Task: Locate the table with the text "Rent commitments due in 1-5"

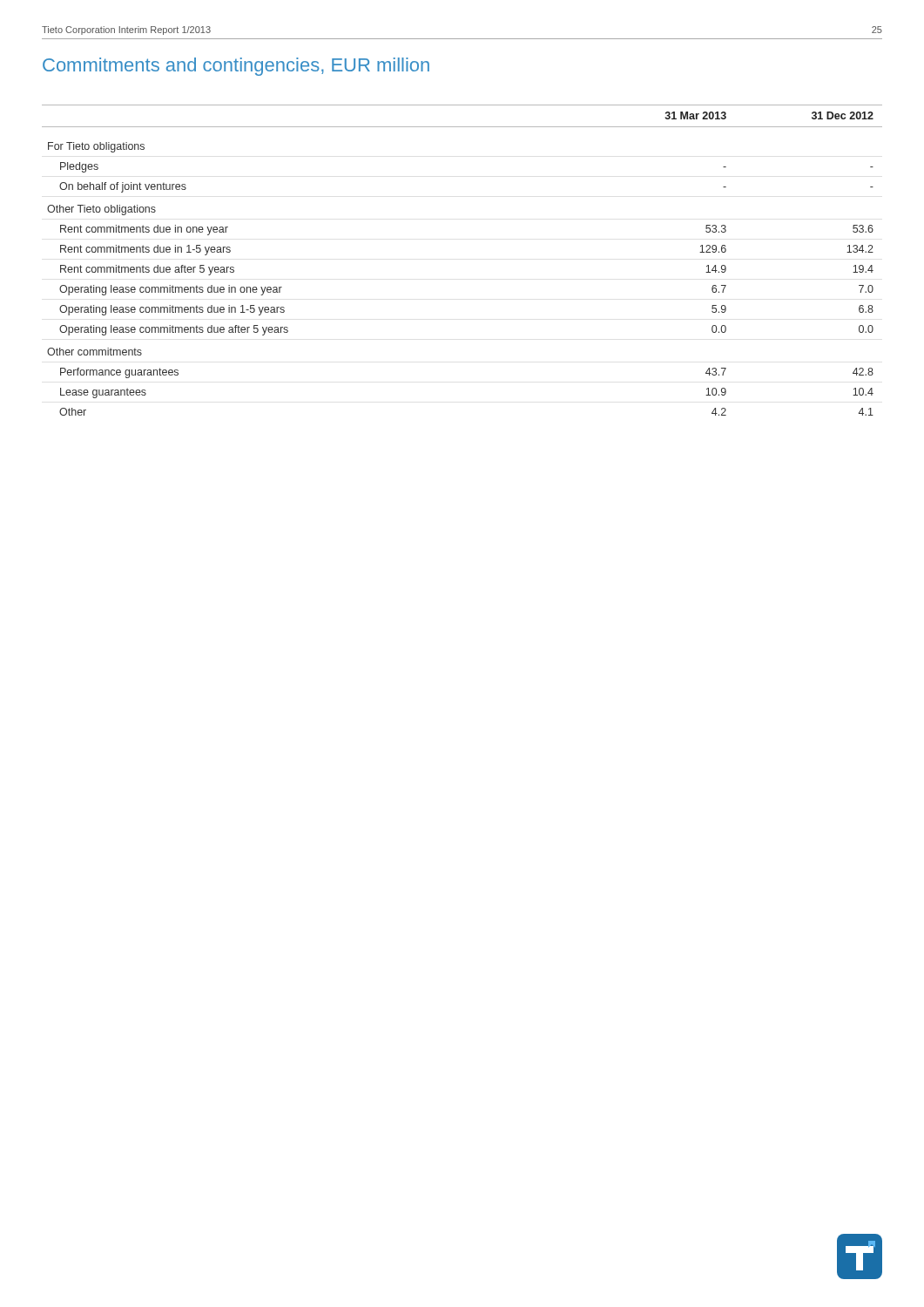Action: 462,263
